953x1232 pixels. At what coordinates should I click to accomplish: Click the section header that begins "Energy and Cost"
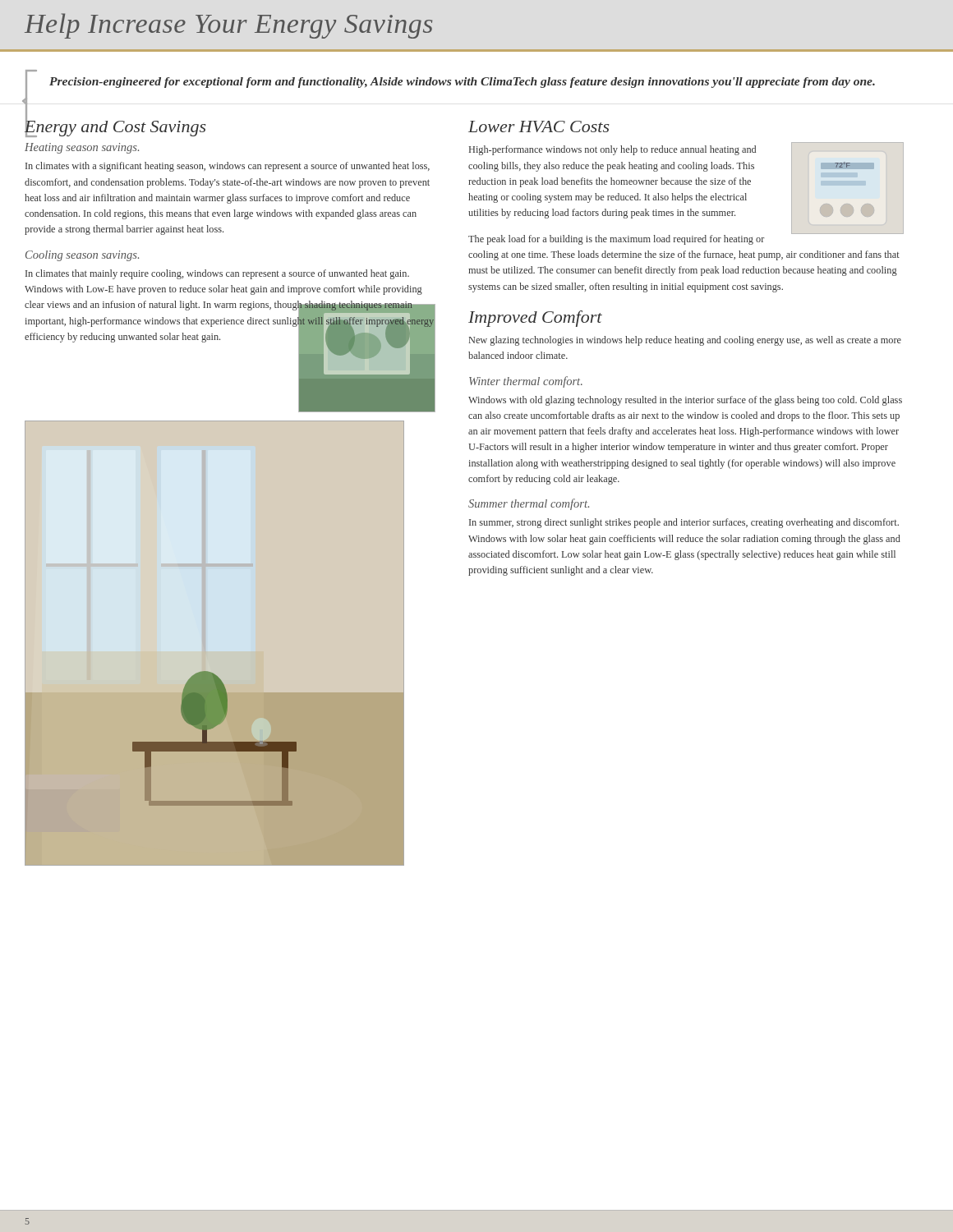click(115, 126)
